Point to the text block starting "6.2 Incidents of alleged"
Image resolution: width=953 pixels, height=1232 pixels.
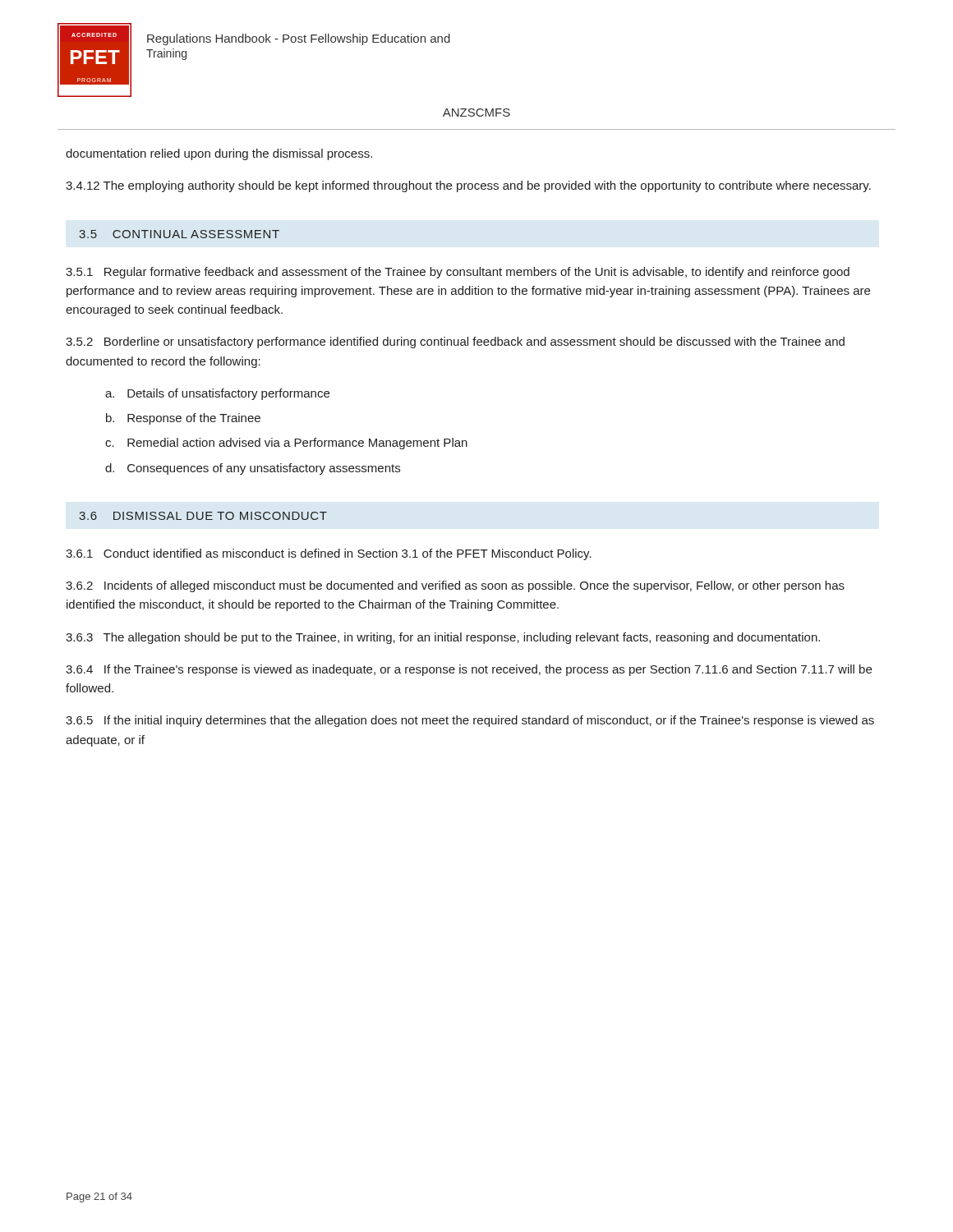tap(455, 595)
